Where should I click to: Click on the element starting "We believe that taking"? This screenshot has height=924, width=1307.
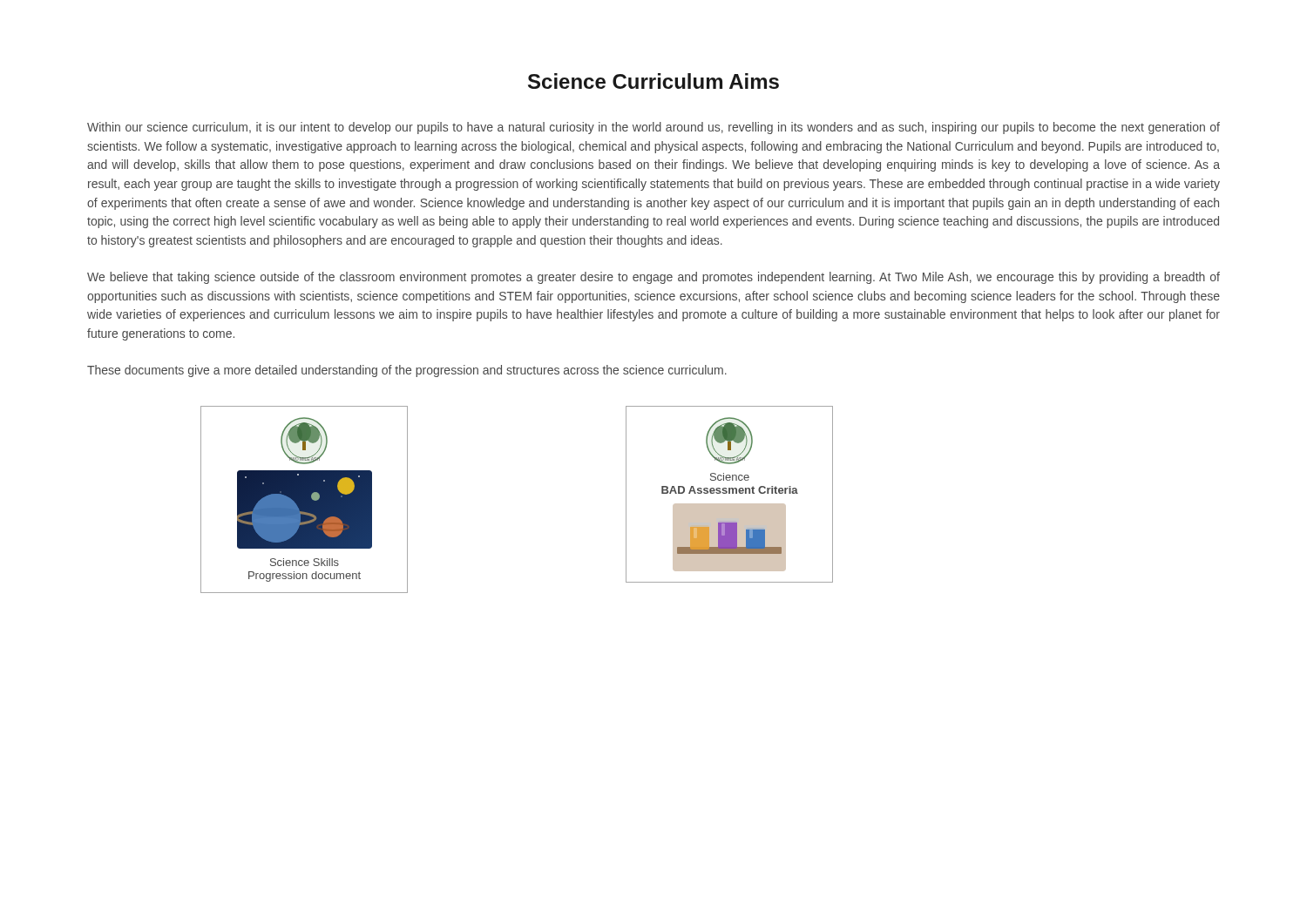click(654, 305)
